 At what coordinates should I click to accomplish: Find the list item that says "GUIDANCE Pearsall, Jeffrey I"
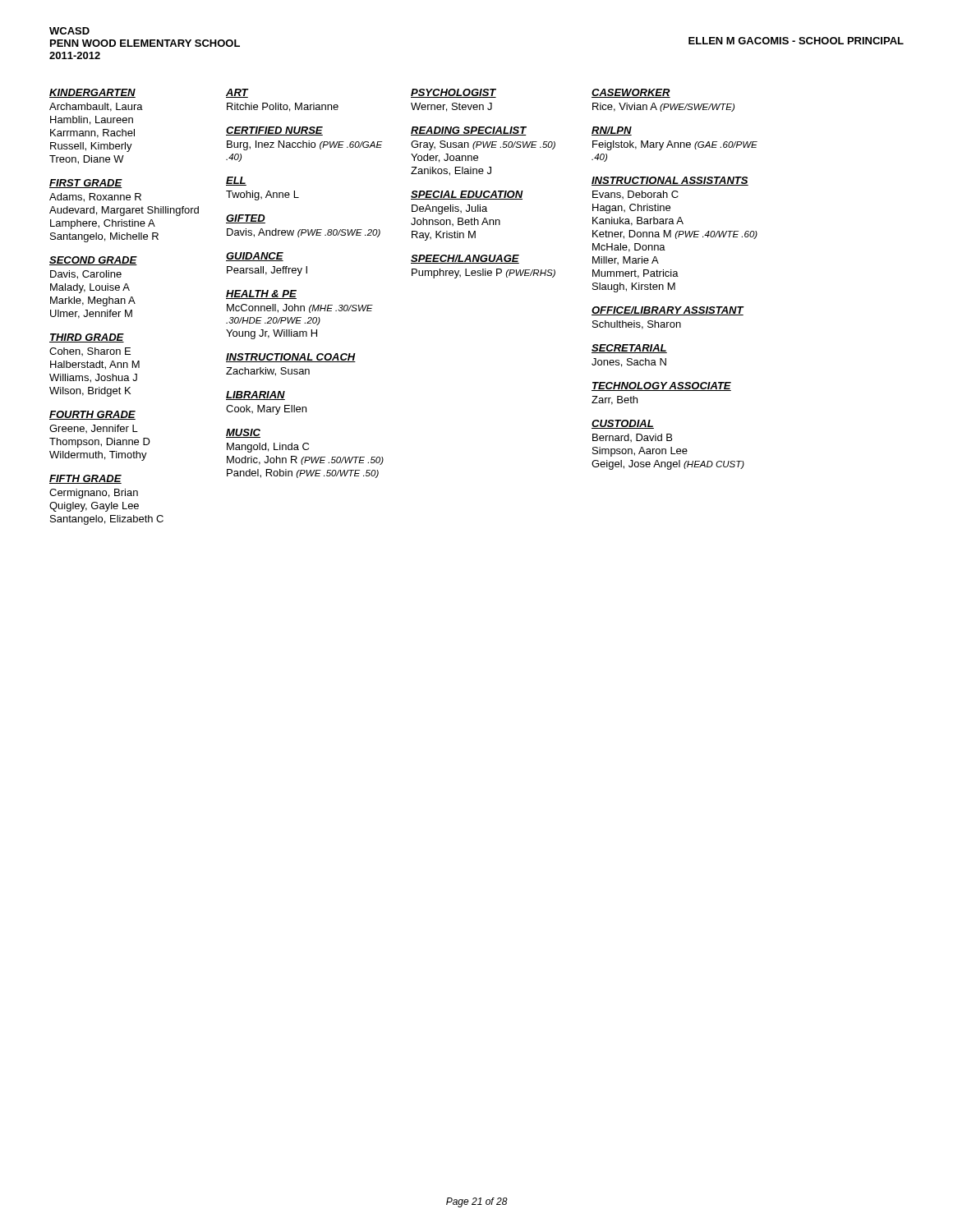pos(312,263)
